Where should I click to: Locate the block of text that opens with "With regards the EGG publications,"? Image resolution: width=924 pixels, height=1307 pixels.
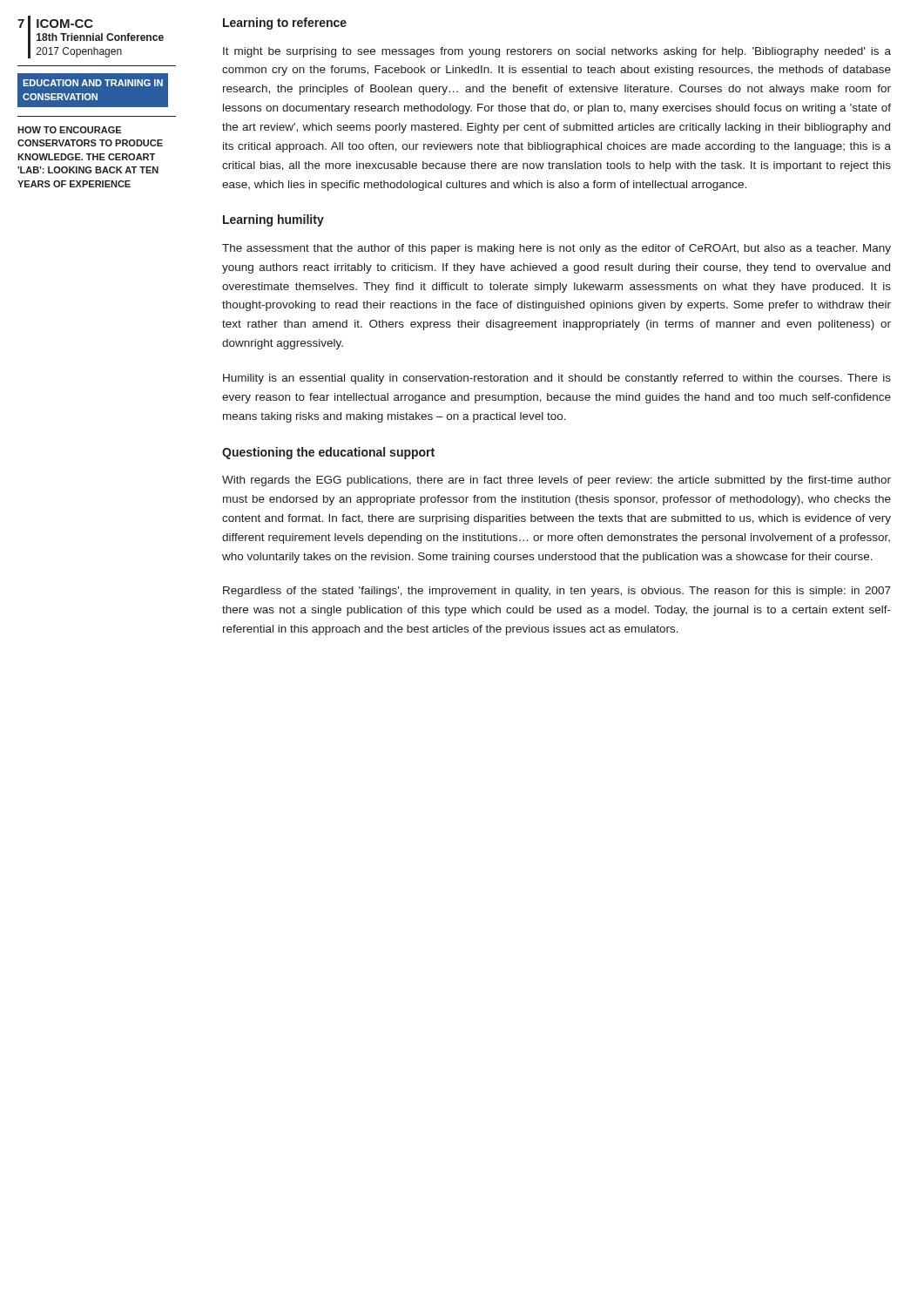coord(556,518)
